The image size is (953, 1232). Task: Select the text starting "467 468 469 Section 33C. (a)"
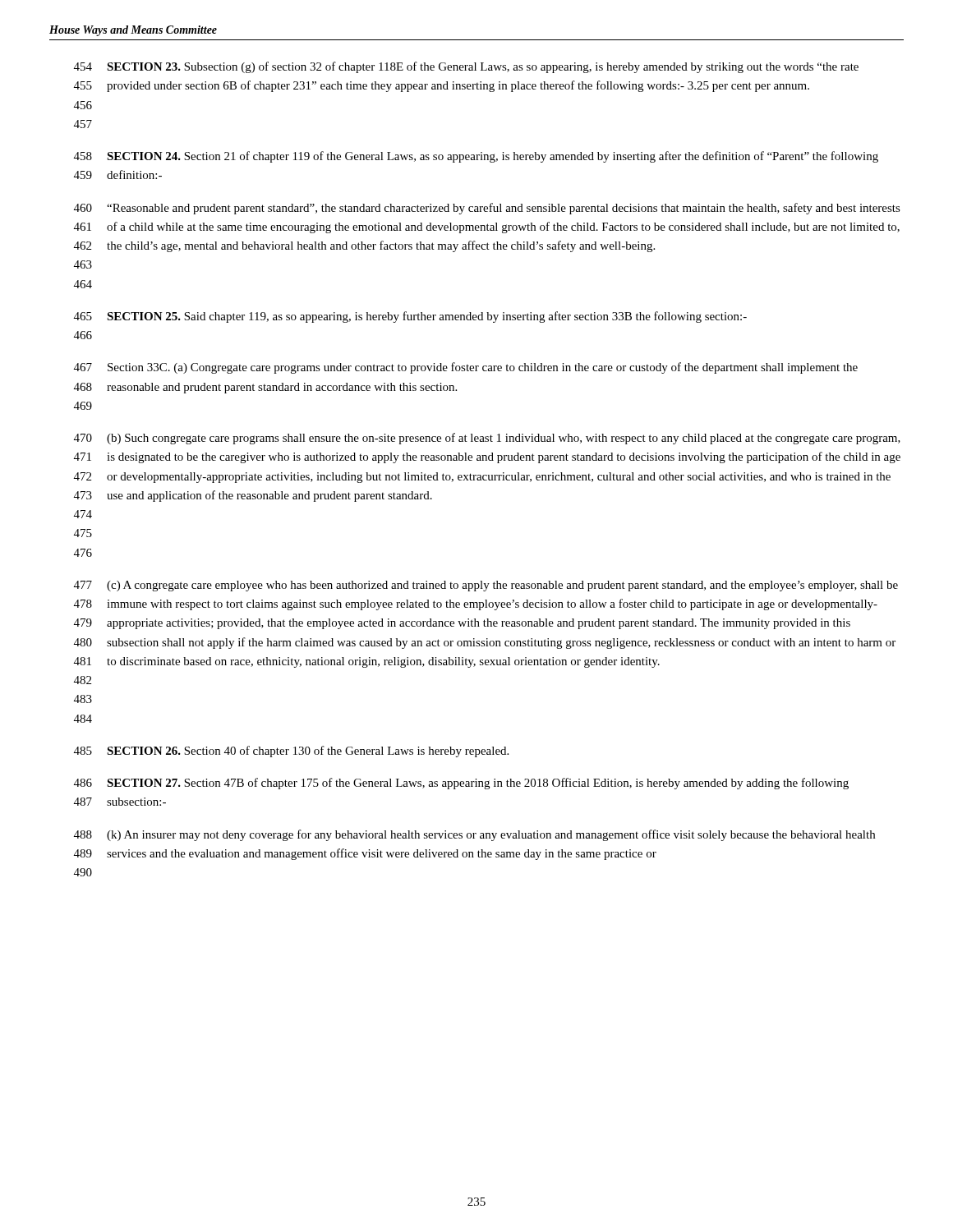[466, 368]
